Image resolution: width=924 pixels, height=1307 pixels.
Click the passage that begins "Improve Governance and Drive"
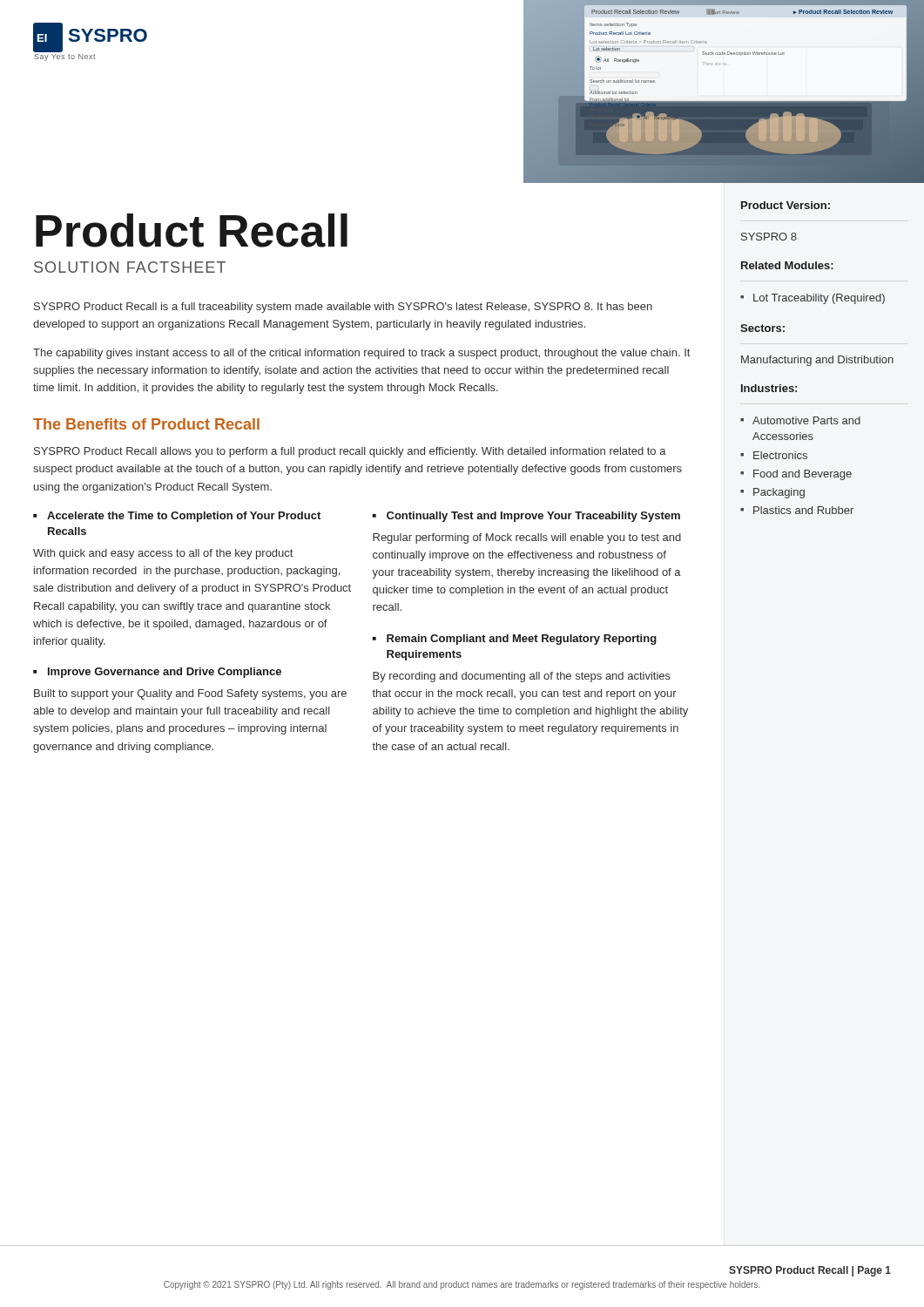[192, 710]
